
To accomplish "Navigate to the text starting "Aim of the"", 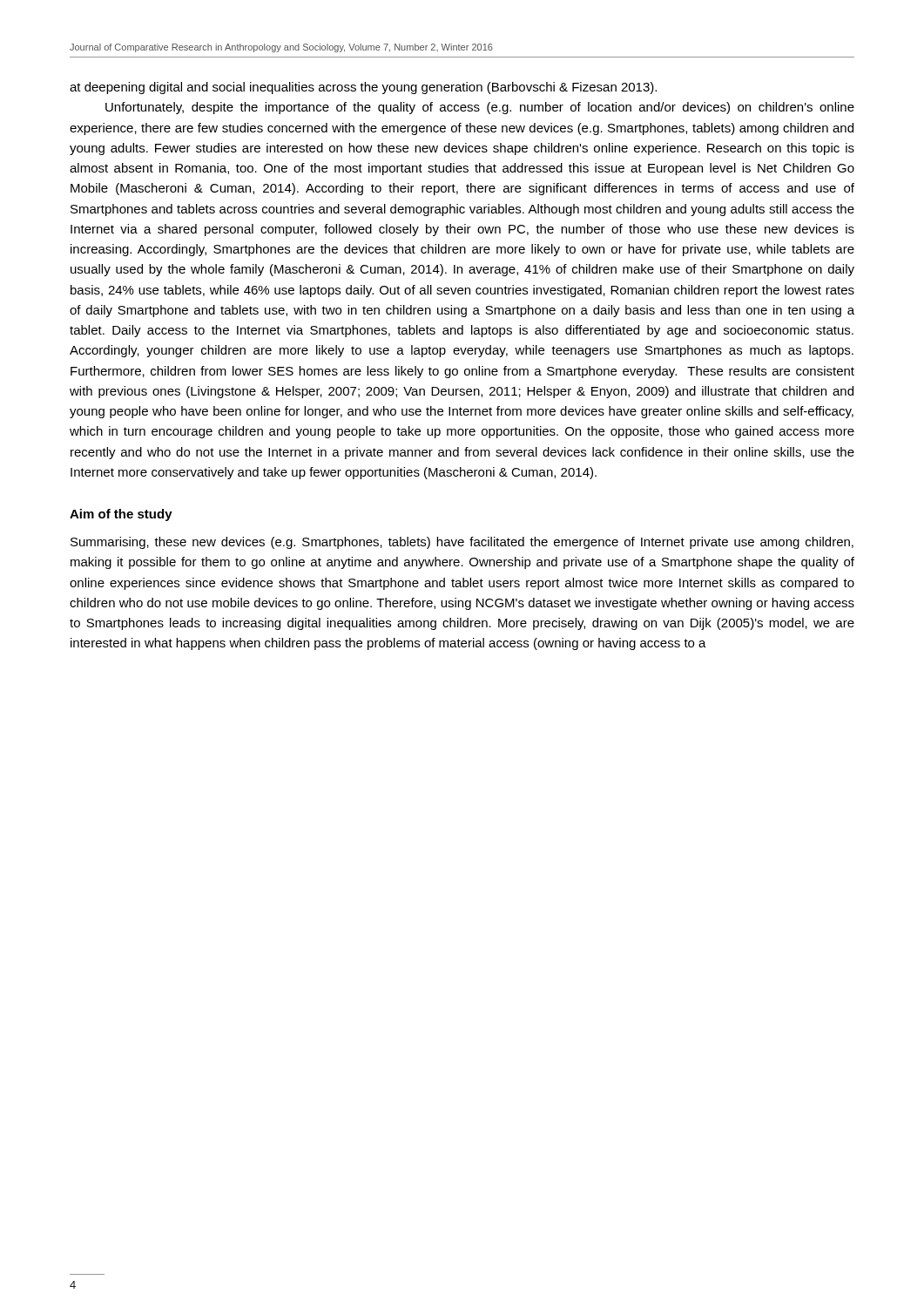I will pos(121,514).
